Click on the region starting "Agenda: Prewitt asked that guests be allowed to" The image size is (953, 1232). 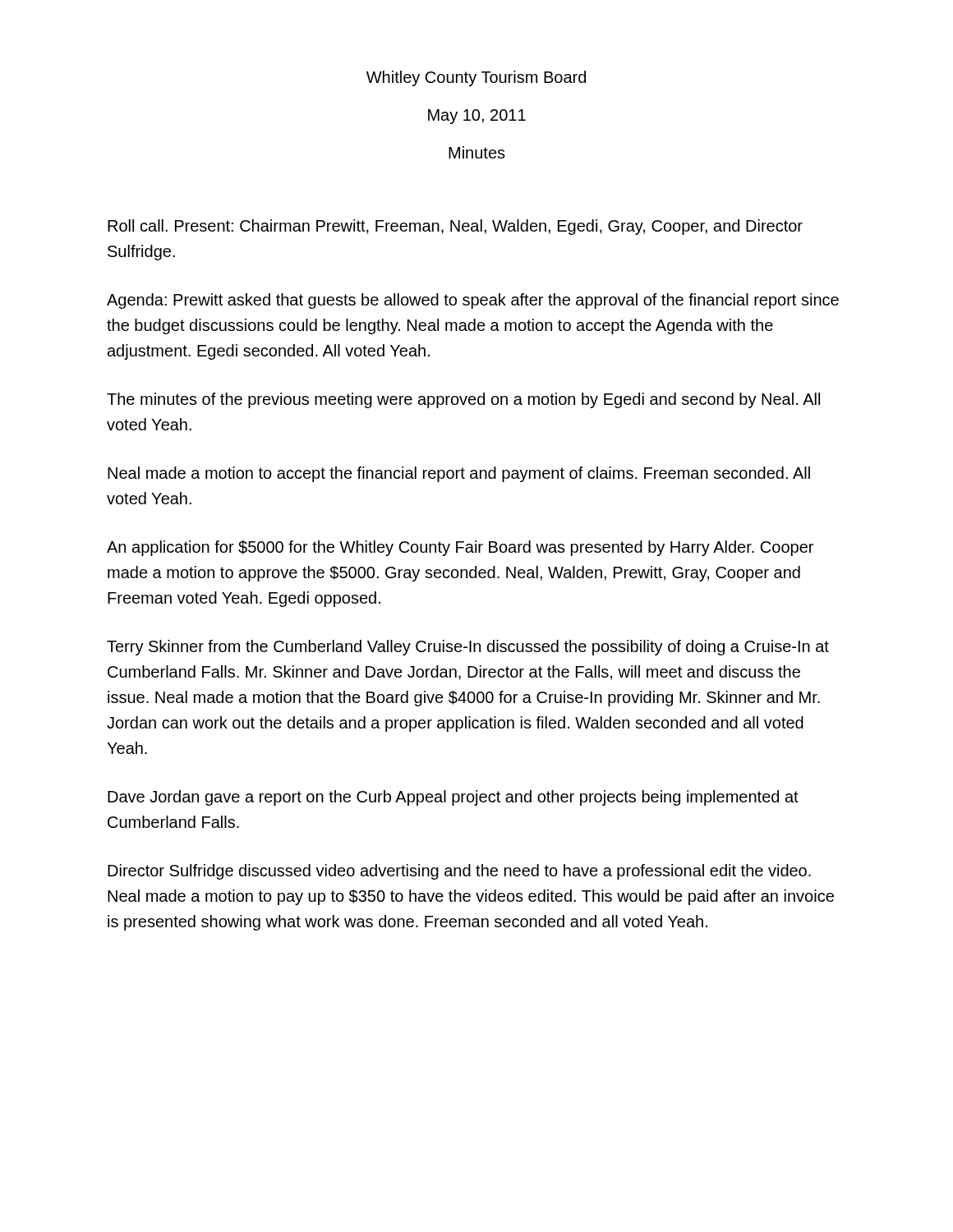pyautogui.click(x=473, y=325)
